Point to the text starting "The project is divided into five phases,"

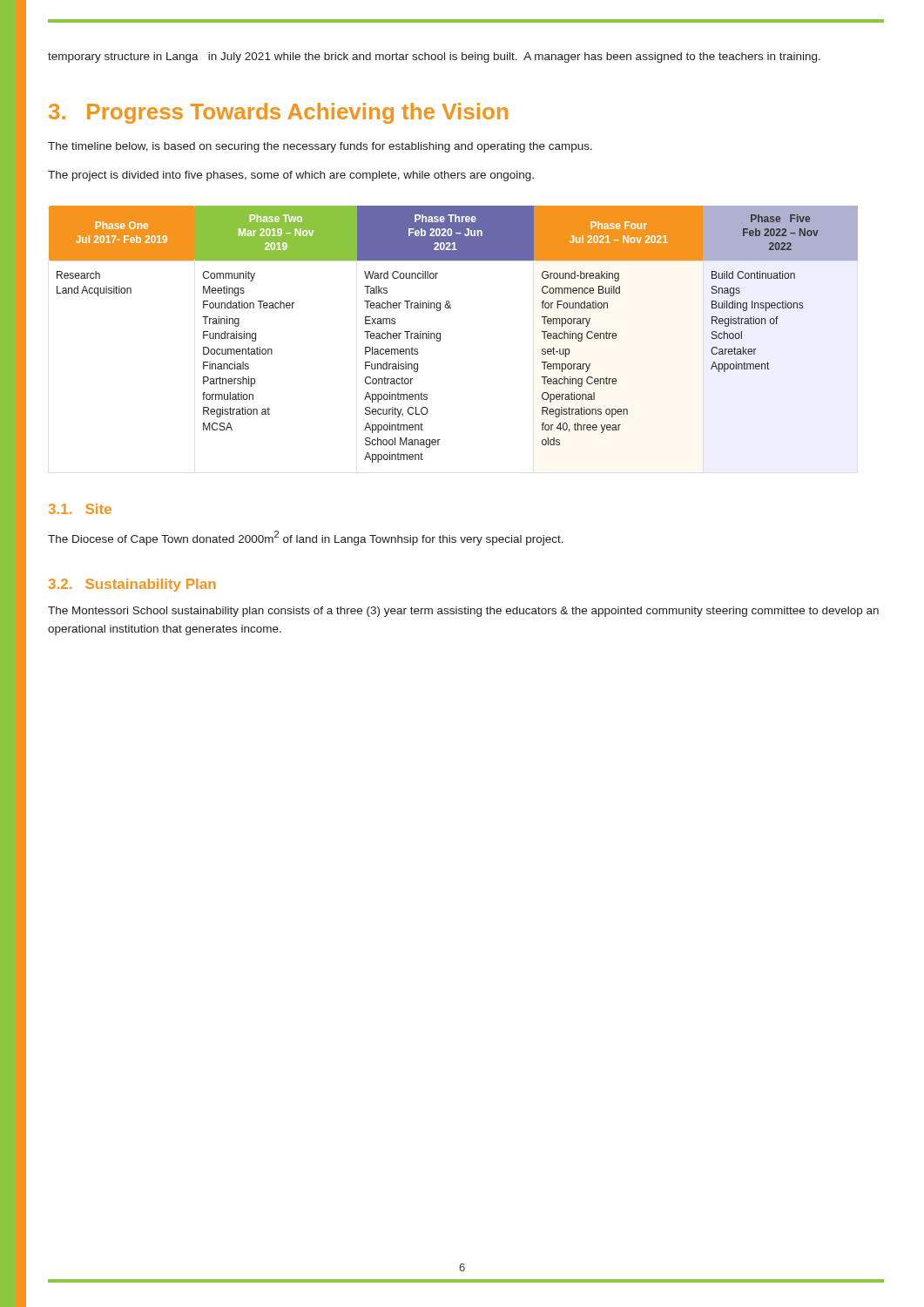[291, 175]
